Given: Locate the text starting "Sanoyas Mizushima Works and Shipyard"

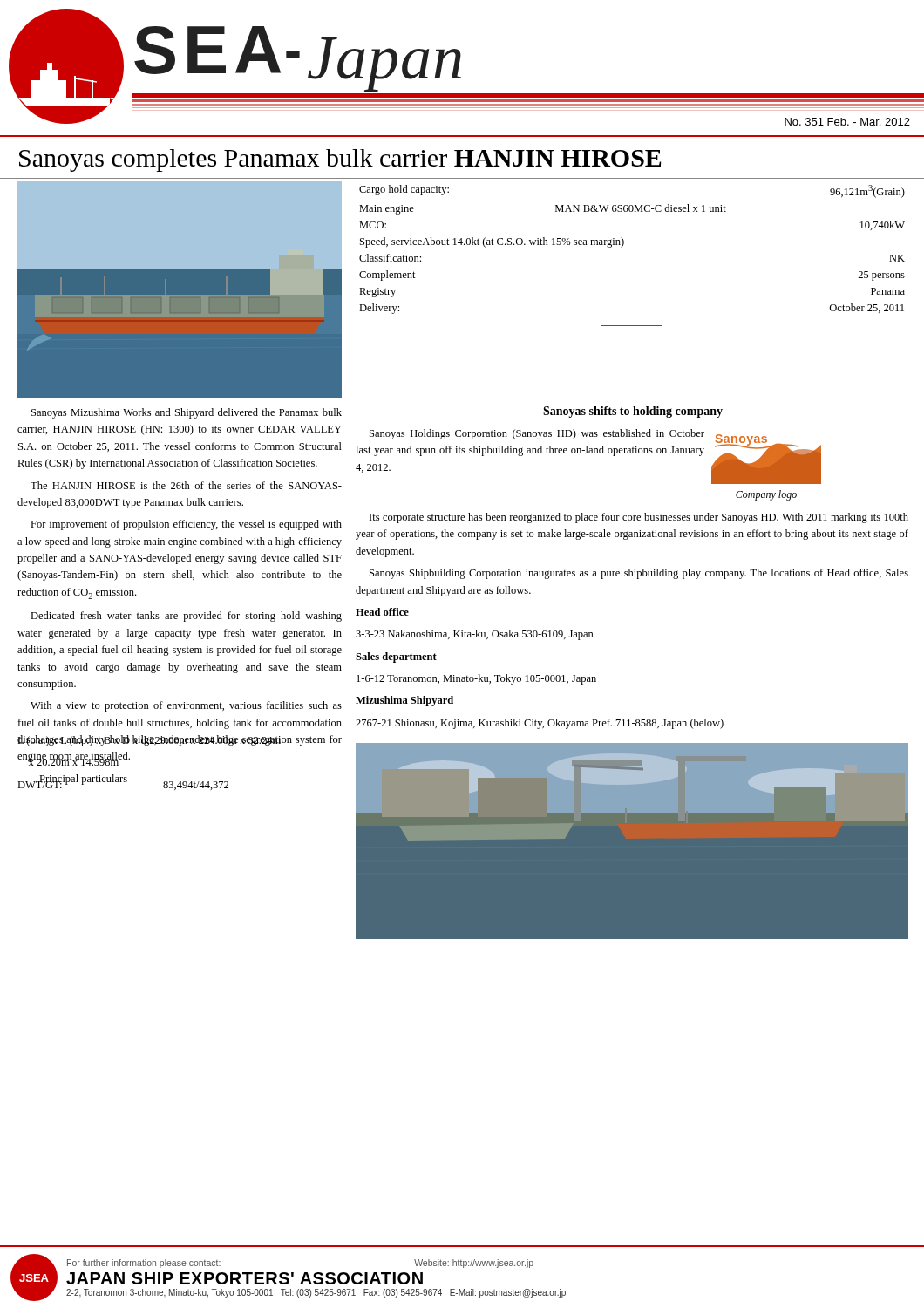Looking at the screenshot, I should (187, 413).
